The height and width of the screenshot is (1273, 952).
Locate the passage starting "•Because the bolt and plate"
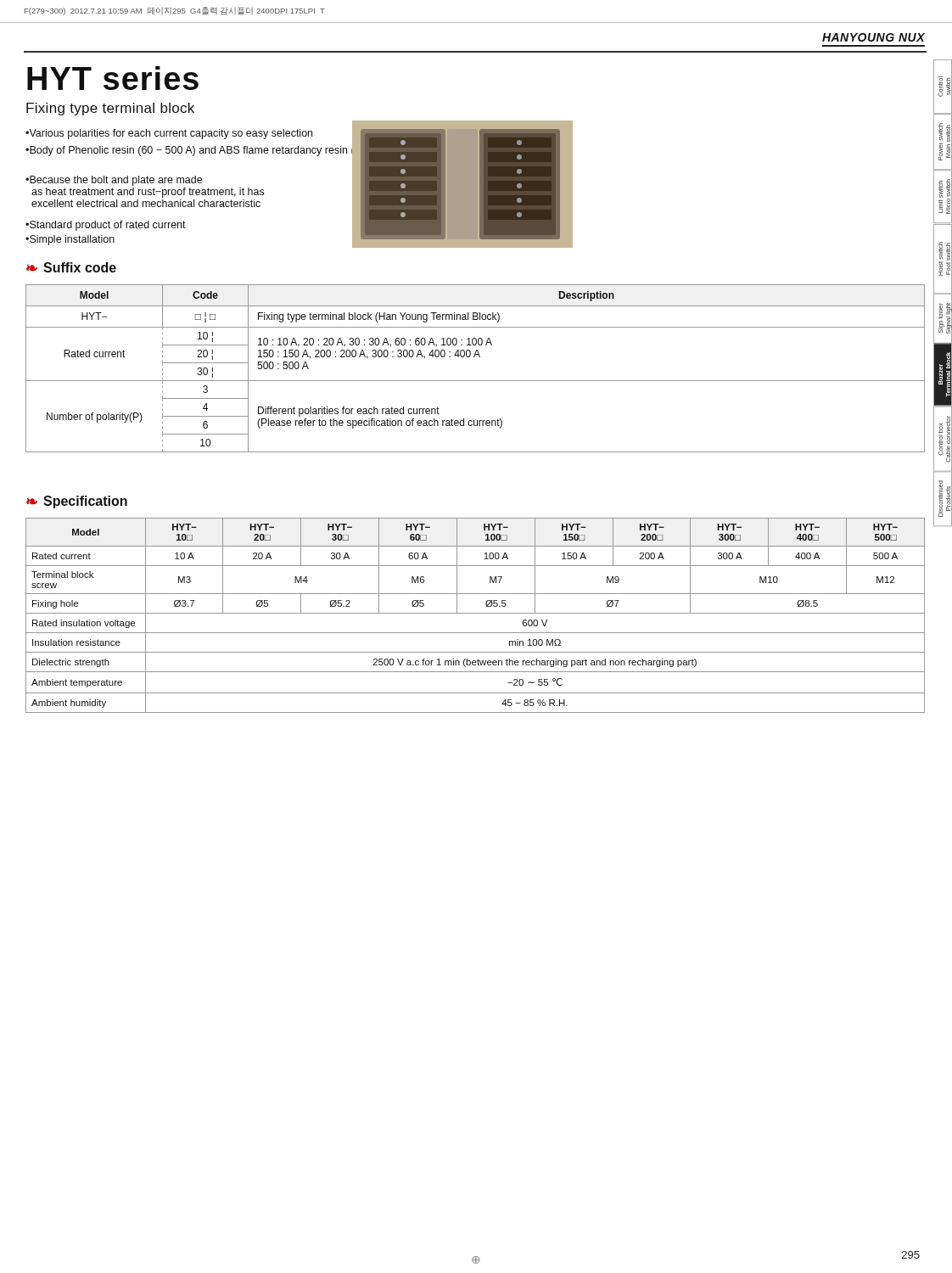[x=145, y=192]
